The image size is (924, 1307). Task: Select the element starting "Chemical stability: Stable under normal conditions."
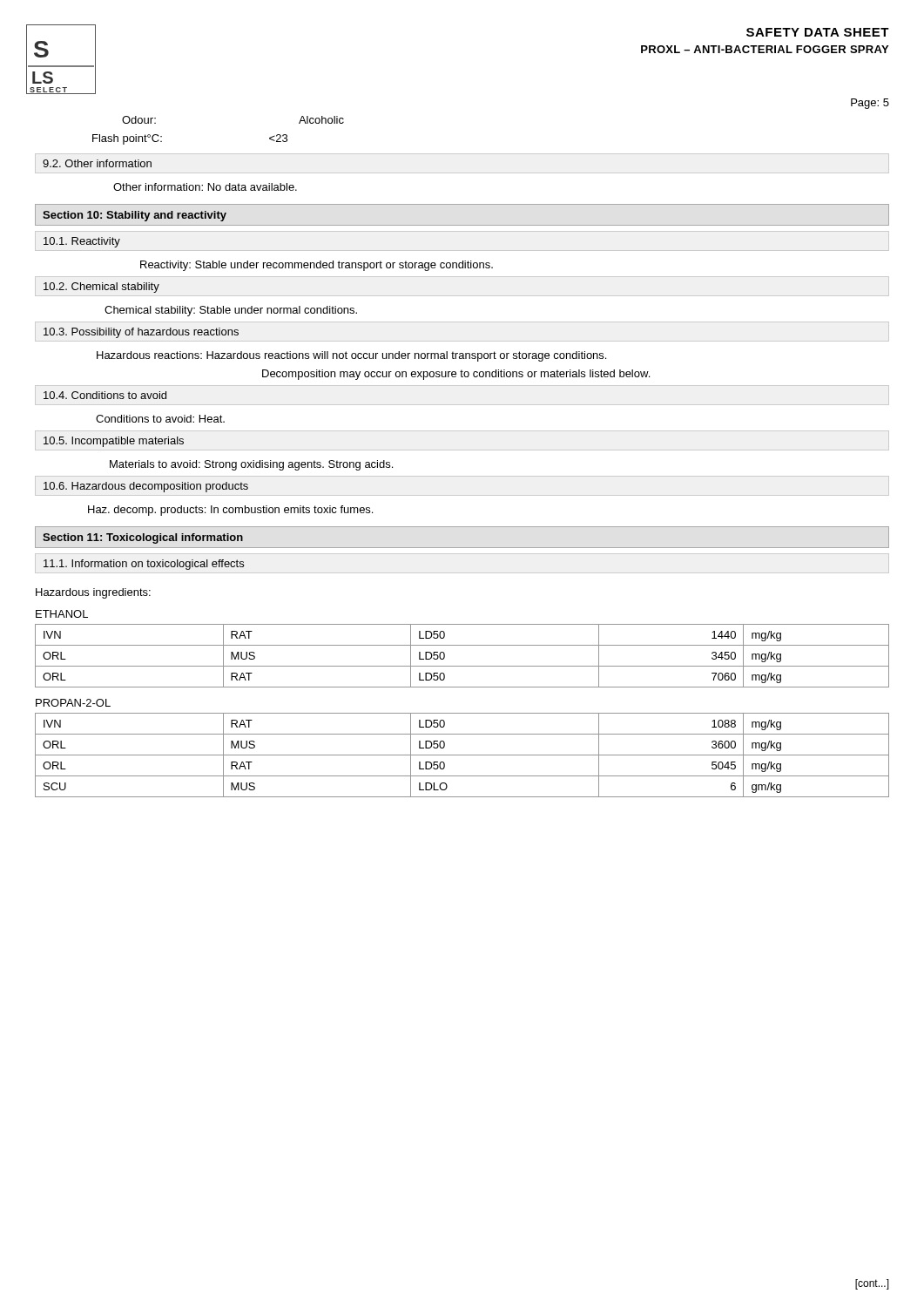point(231,310)
